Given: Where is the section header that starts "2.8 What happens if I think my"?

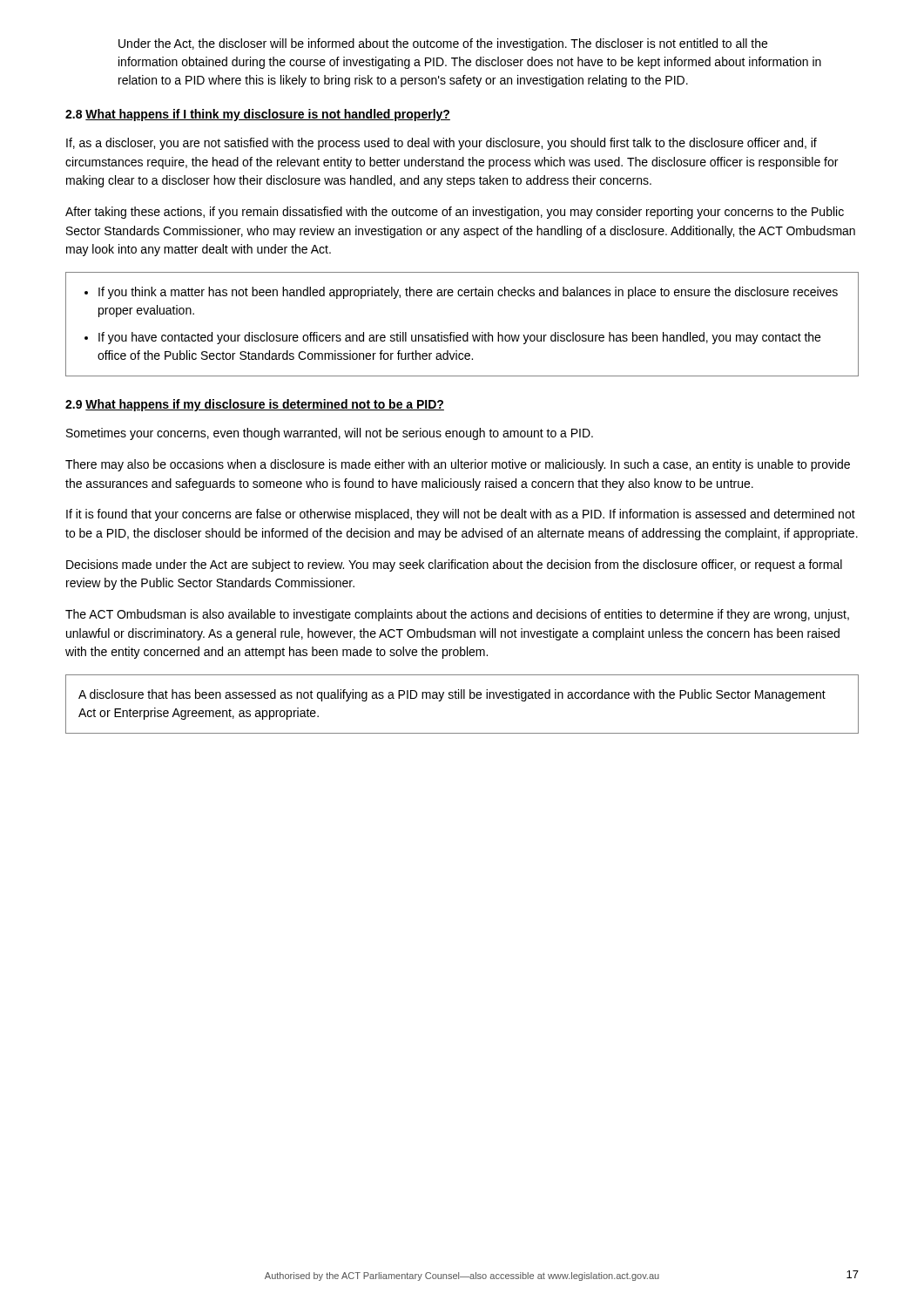Looking at the screenshot, I should [258, 114].
